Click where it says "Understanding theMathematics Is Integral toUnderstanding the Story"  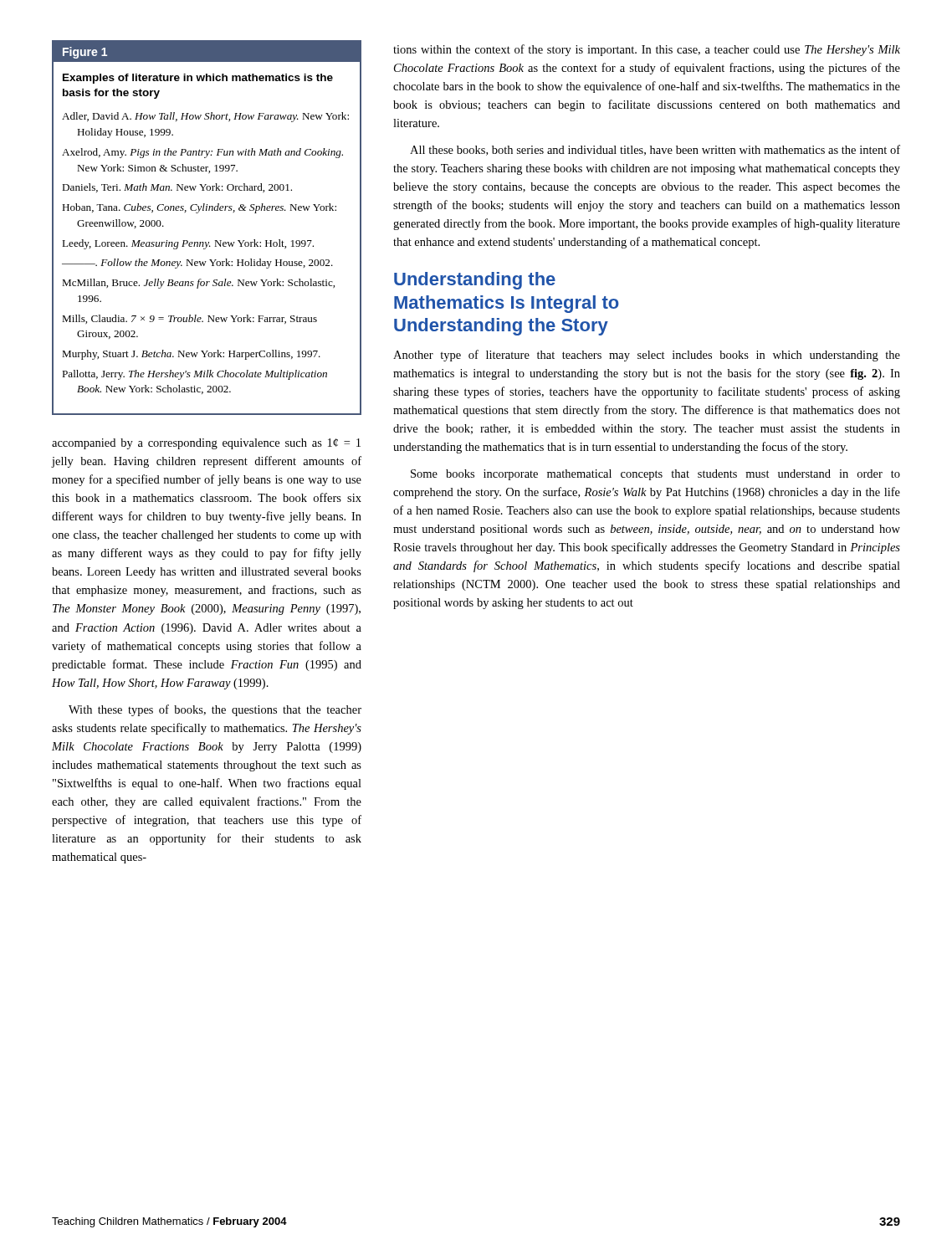point(506,302)
